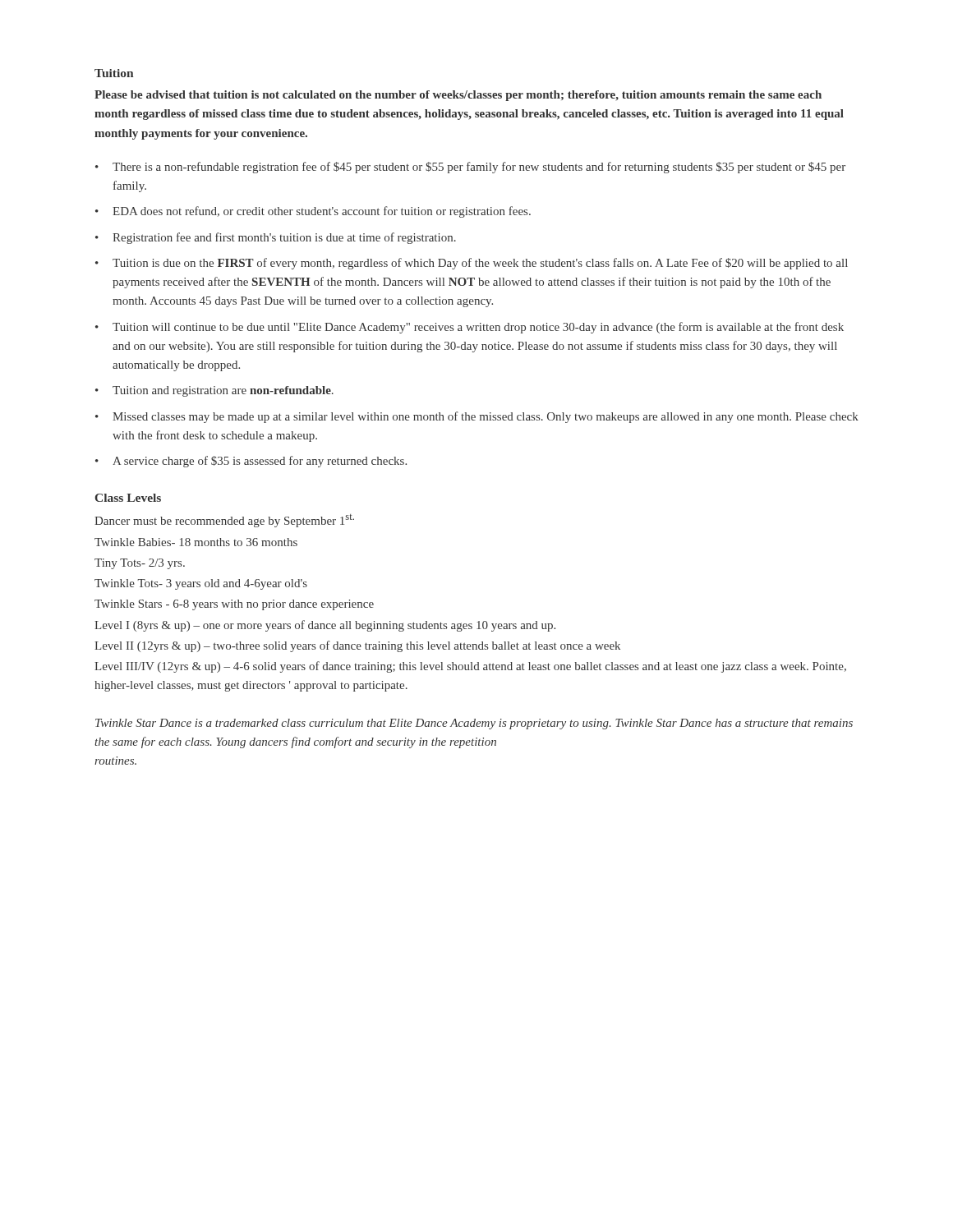
Task: Navigate to the text starting "Missed classes may be made up at"
Action: (x=485, y=426)
